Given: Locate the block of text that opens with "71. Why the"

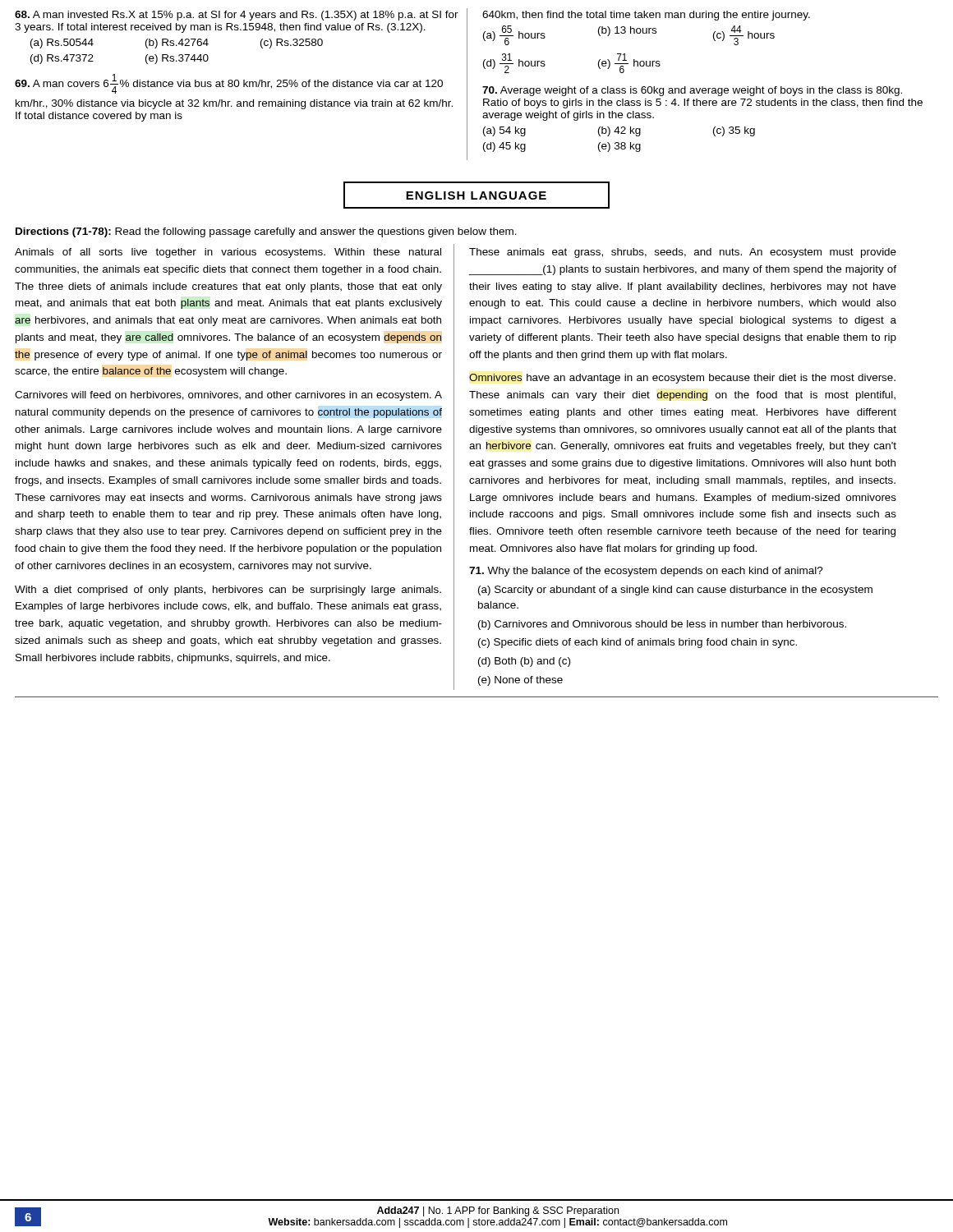Looking at the screenshot, I should 683,626.
